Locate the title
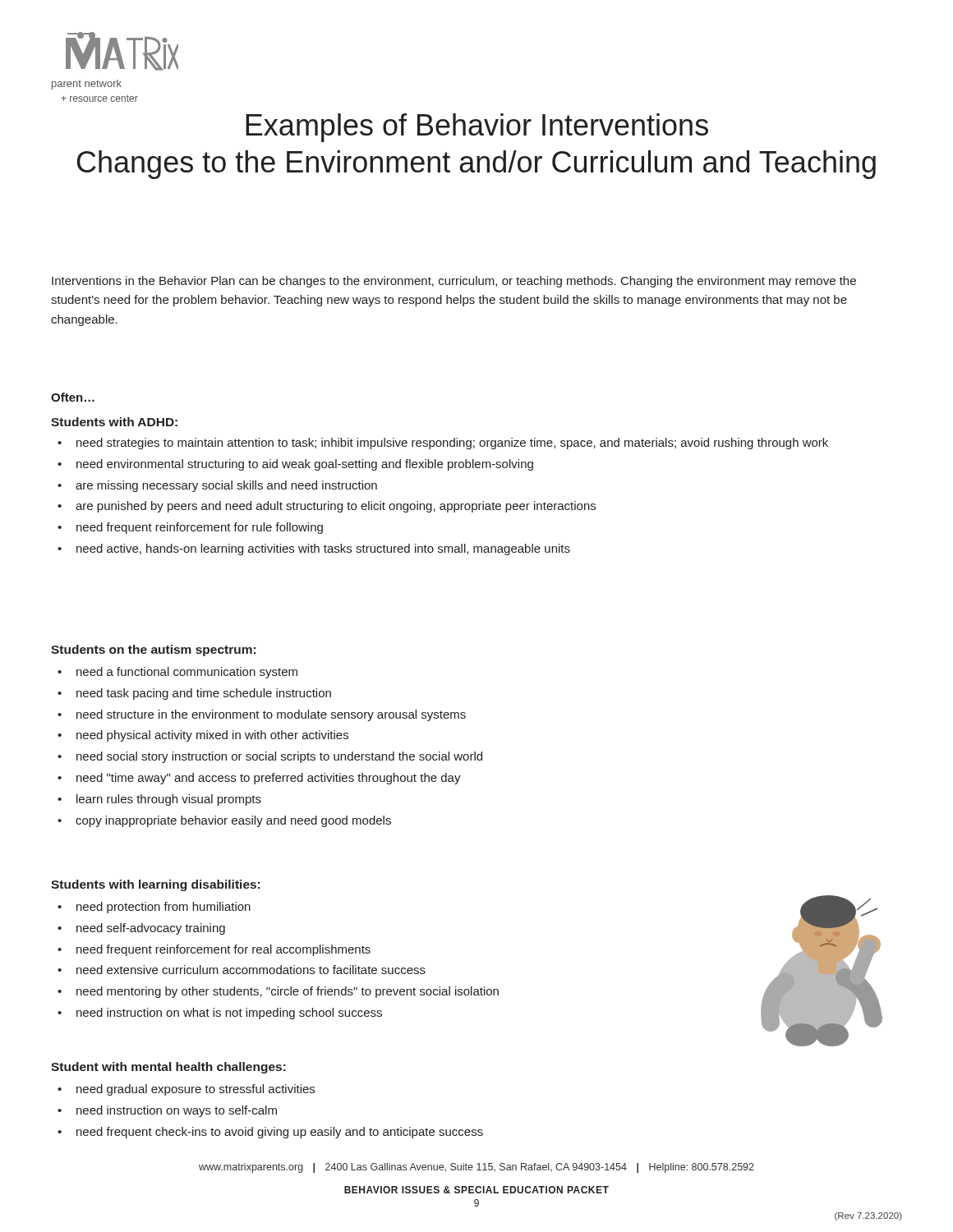Screen dimensions: 1232x953 tap(476, 144)
